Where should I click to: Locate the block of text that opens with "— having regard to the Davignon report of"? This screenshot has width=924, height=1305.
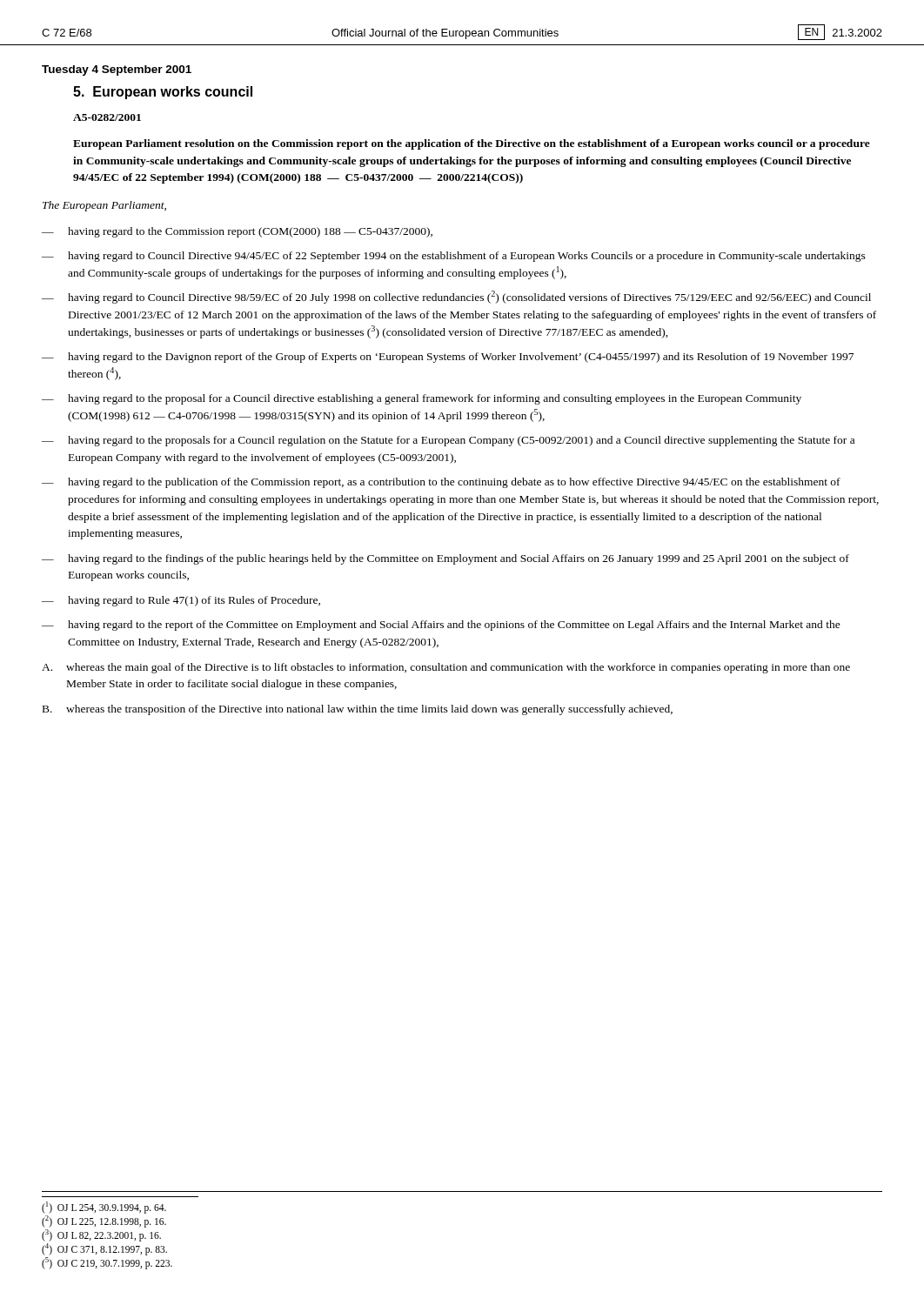pyautogui.click(x=462, y=365)
